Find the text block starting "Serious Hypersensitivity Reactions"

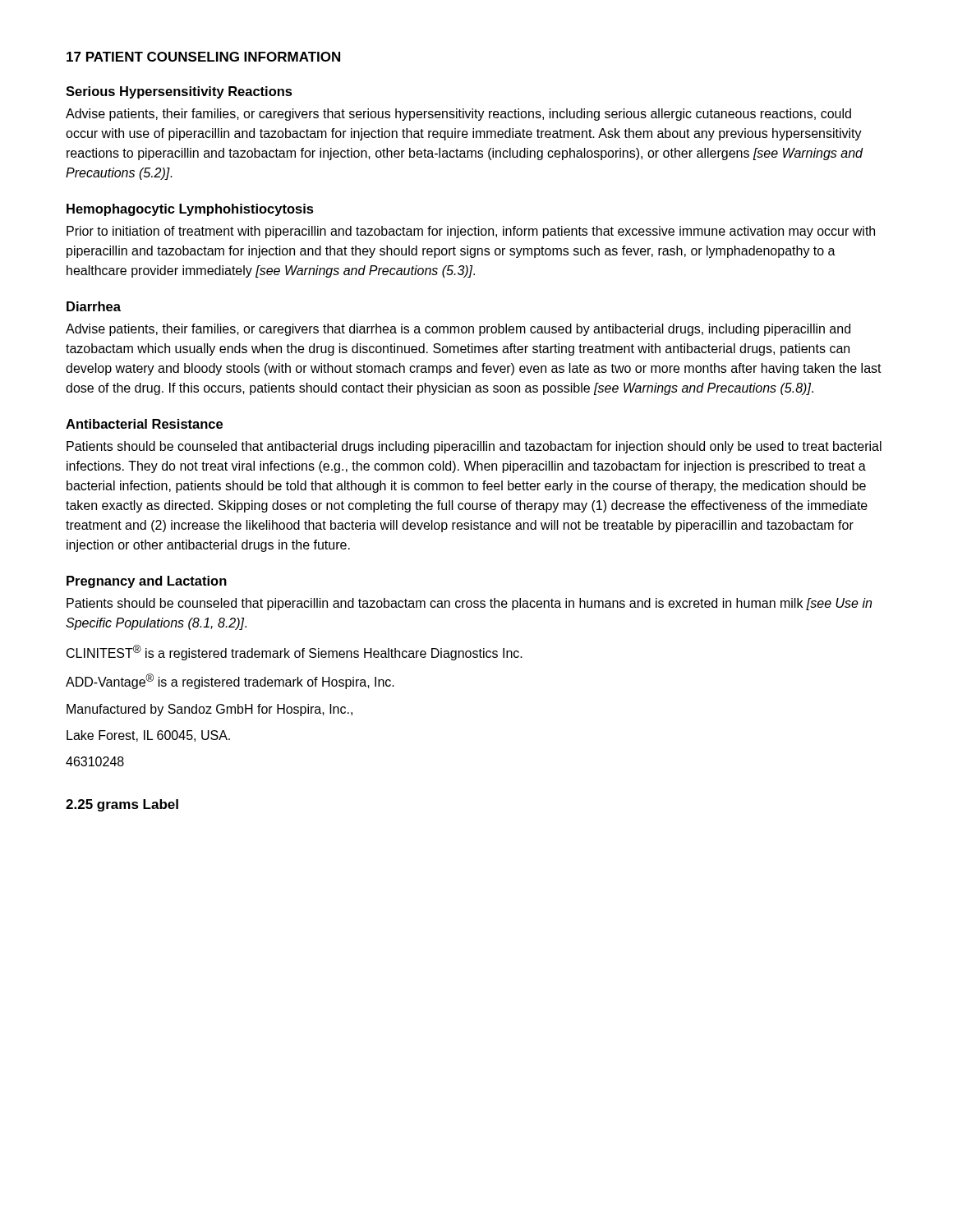tap(179, 91)
